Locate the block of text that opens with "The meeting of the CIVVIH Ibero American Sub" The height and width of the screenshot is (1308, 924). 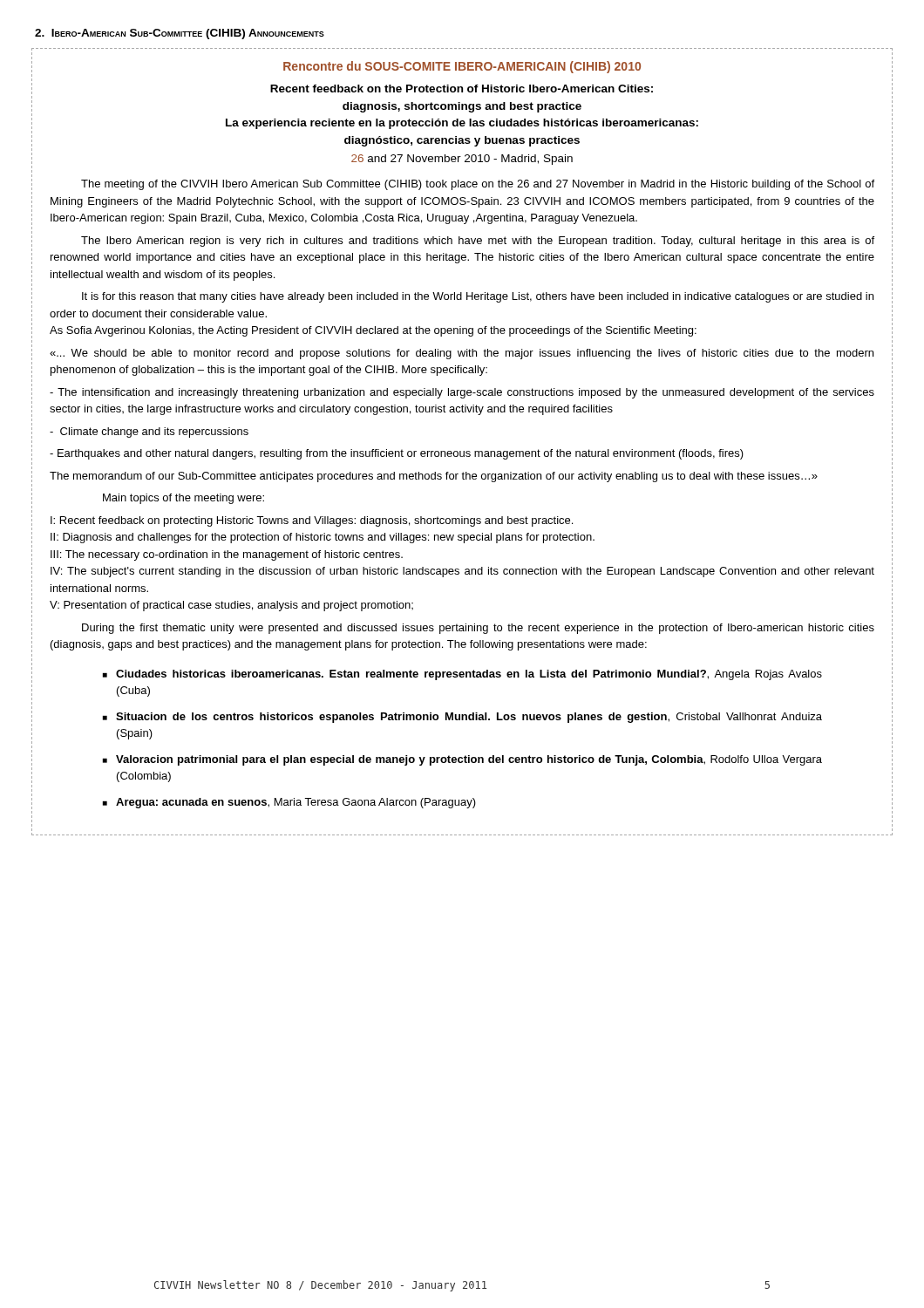(462, 201)
